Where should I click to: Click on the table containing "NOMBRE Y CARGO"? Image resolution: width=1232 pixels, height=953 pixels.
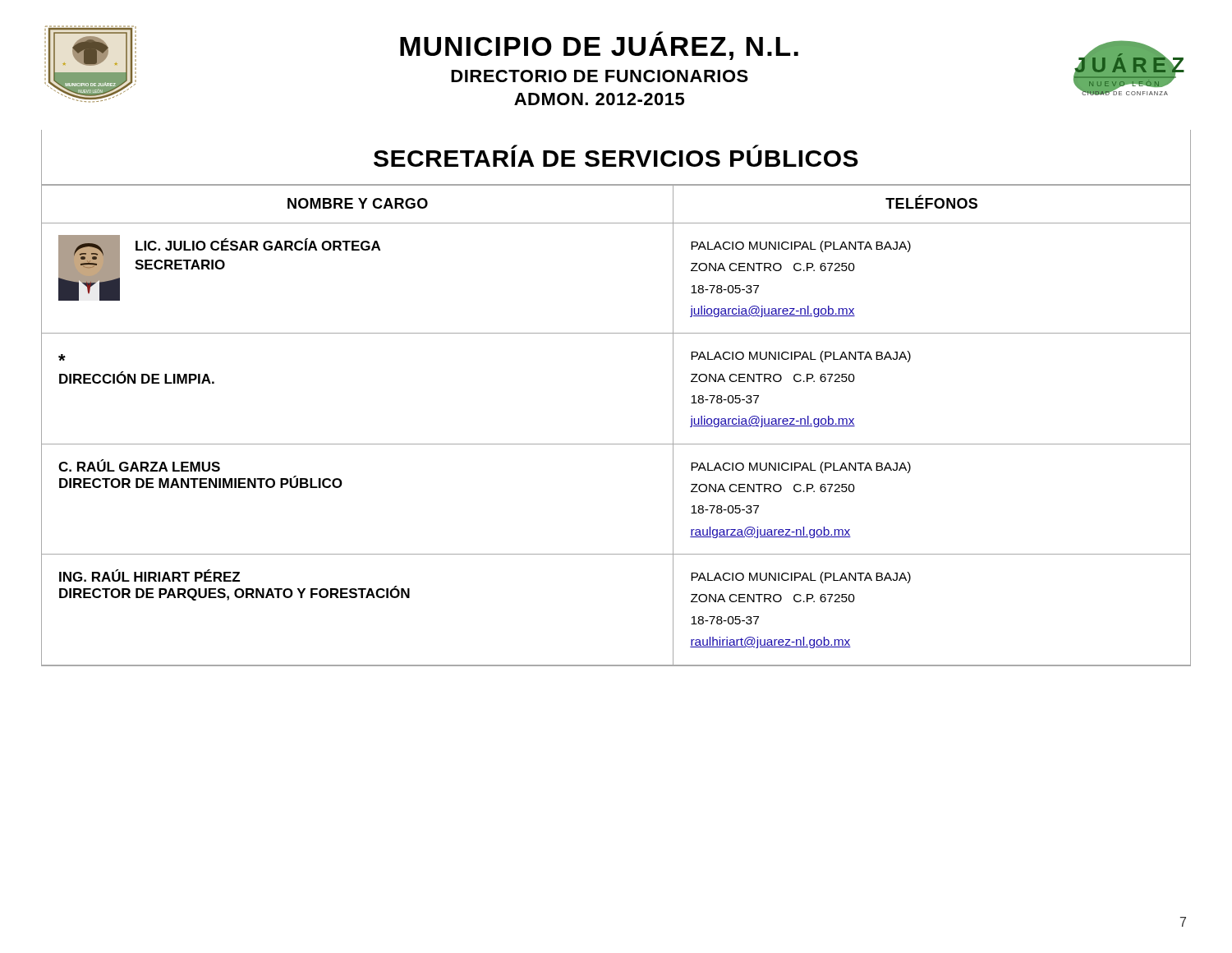click(616, 398)
